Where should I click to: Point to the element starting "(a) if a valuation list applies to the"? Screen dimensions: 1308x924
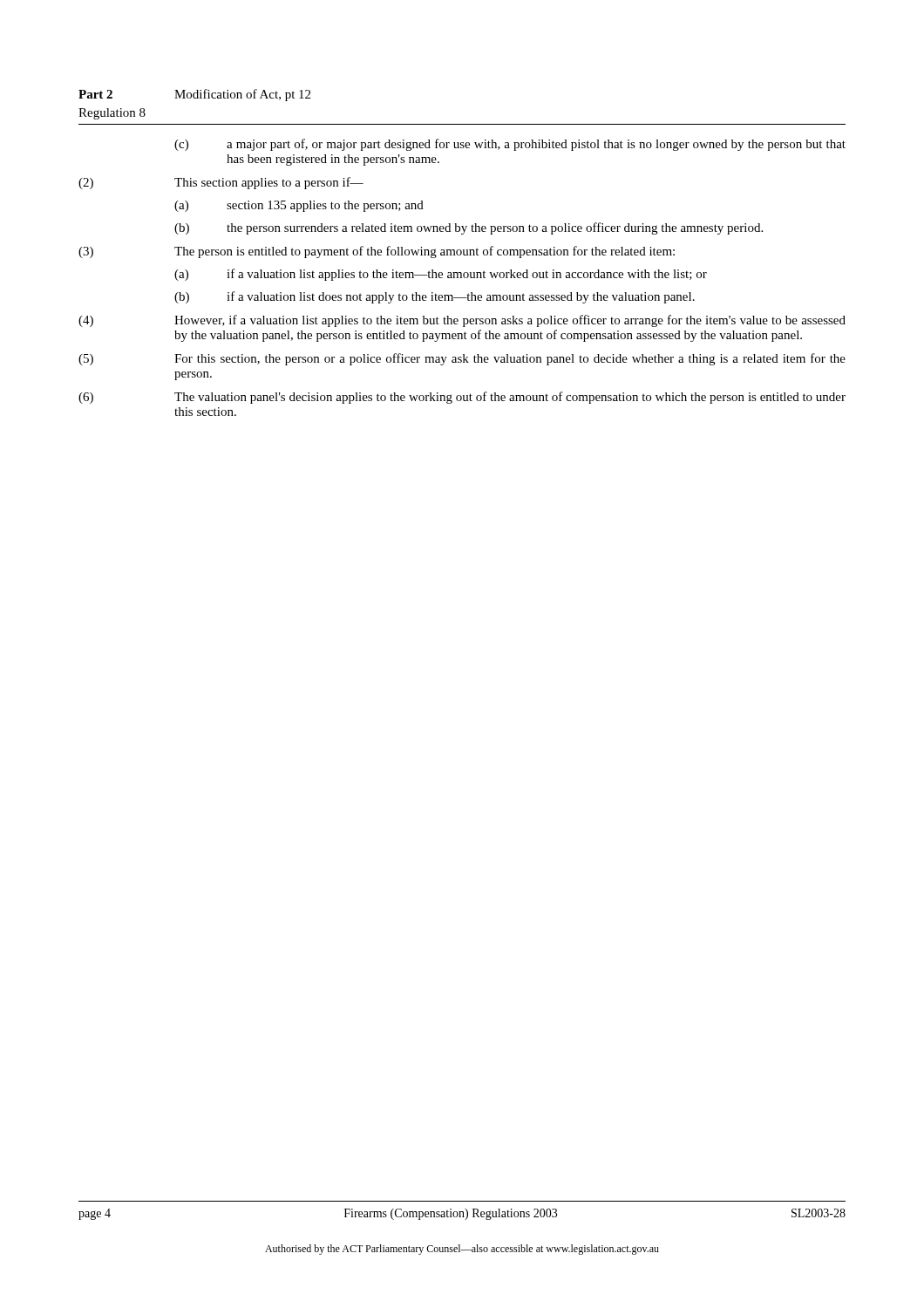coord(510,274)
